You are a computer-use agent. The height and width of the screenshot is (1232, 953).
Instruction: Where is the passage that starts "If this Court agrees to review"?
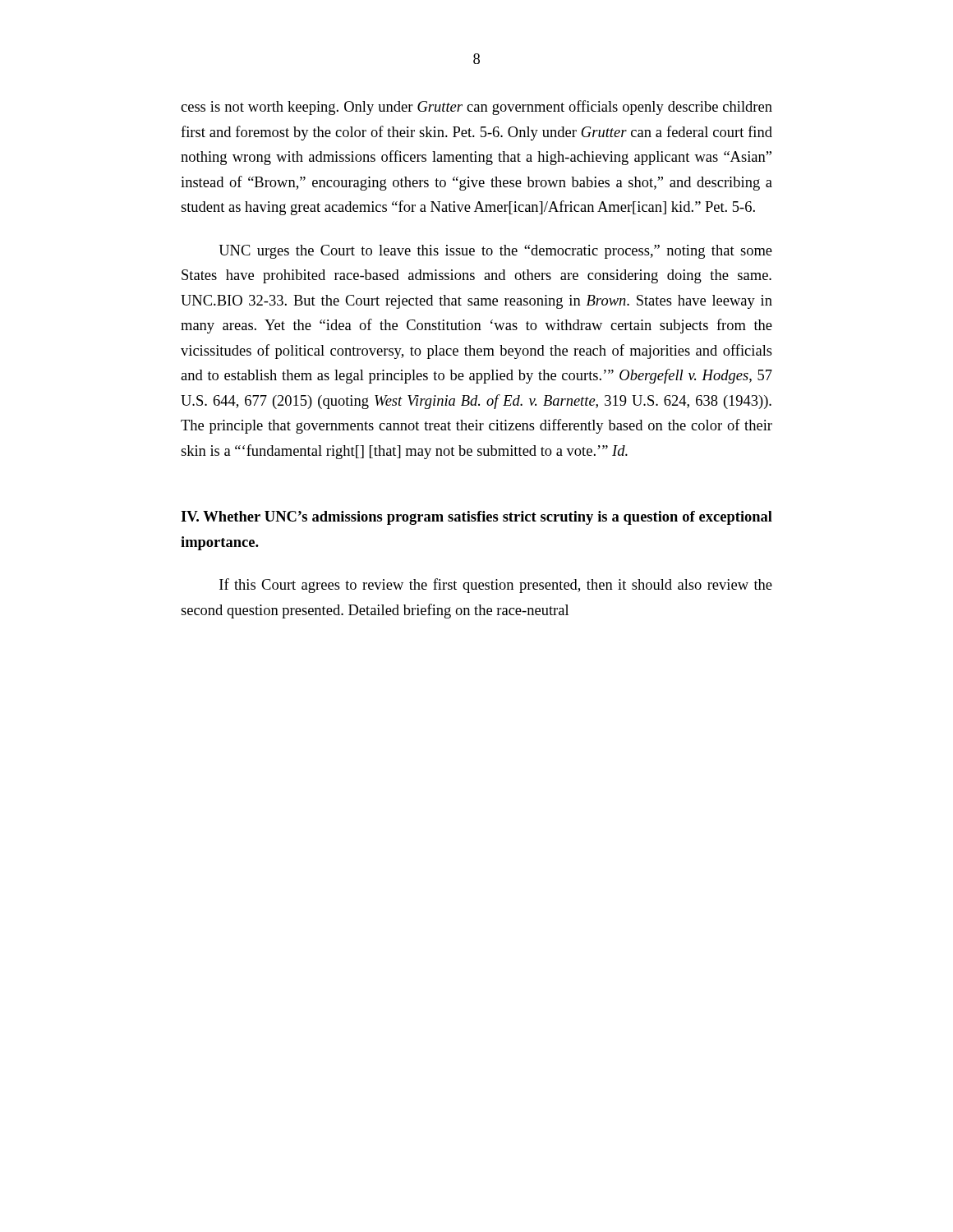tap(476, 598)
